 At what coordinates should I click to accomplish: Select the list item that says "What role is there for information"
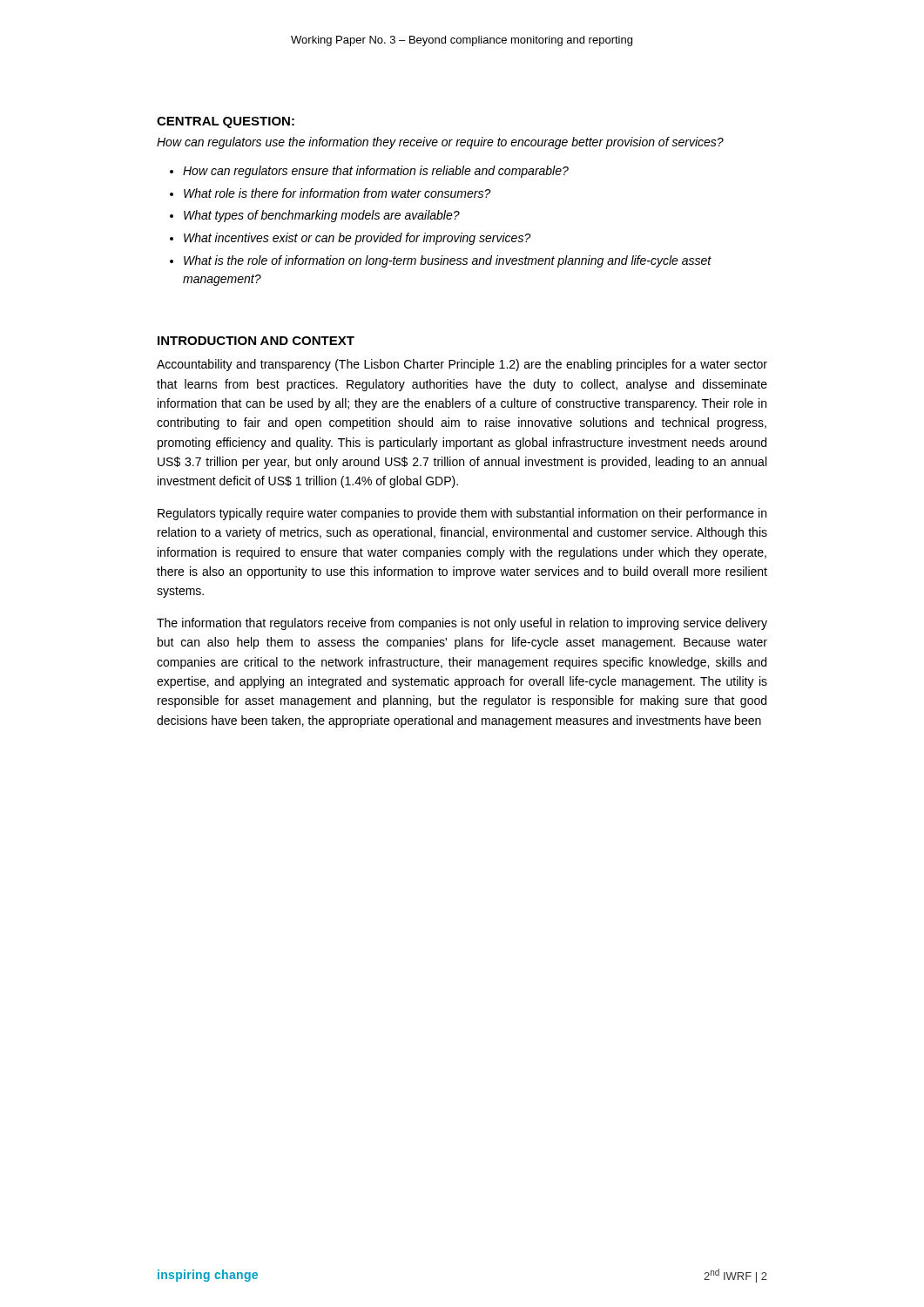(x=337, y=193)
